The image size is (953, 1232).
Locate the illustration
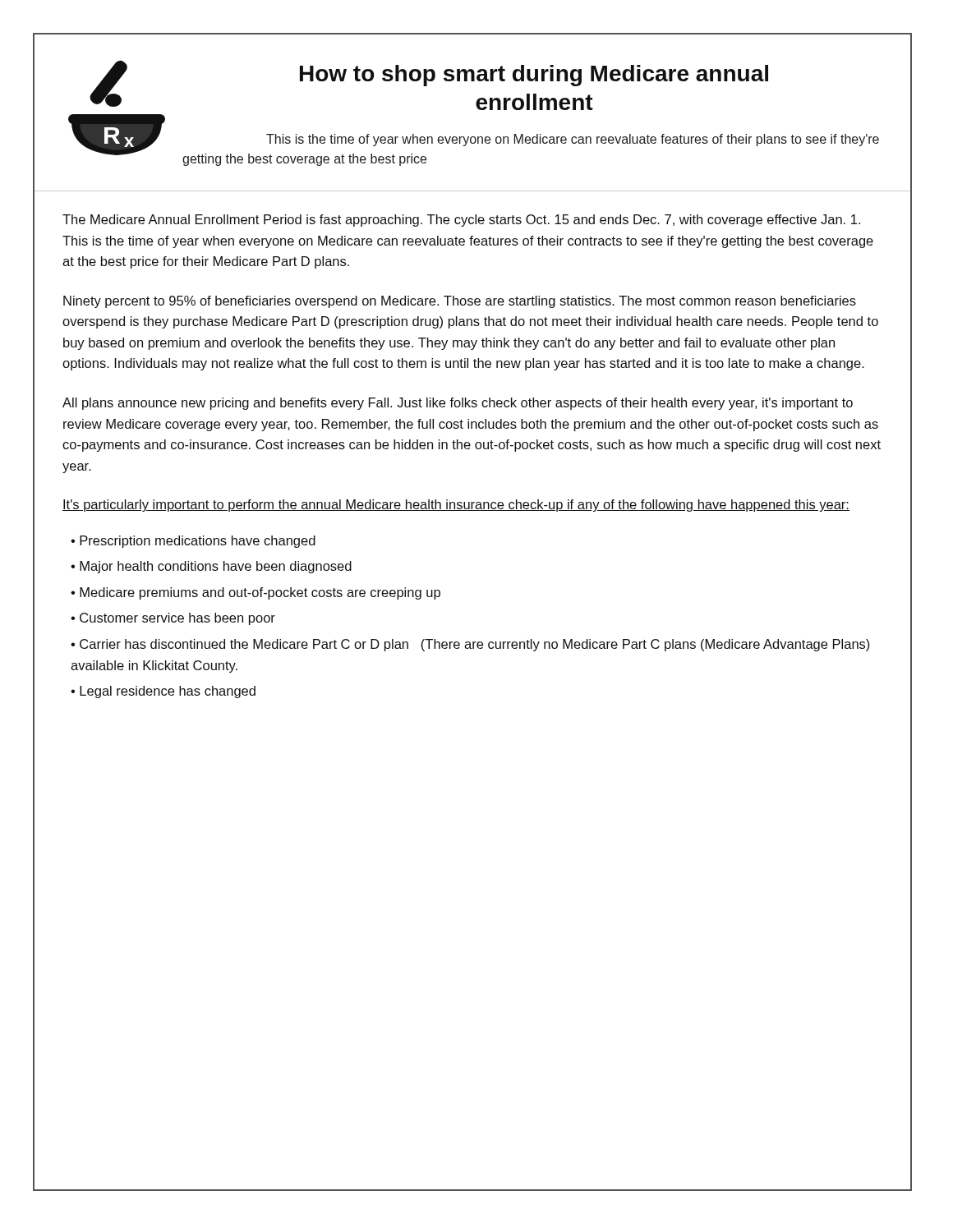(x=117, y=112)
